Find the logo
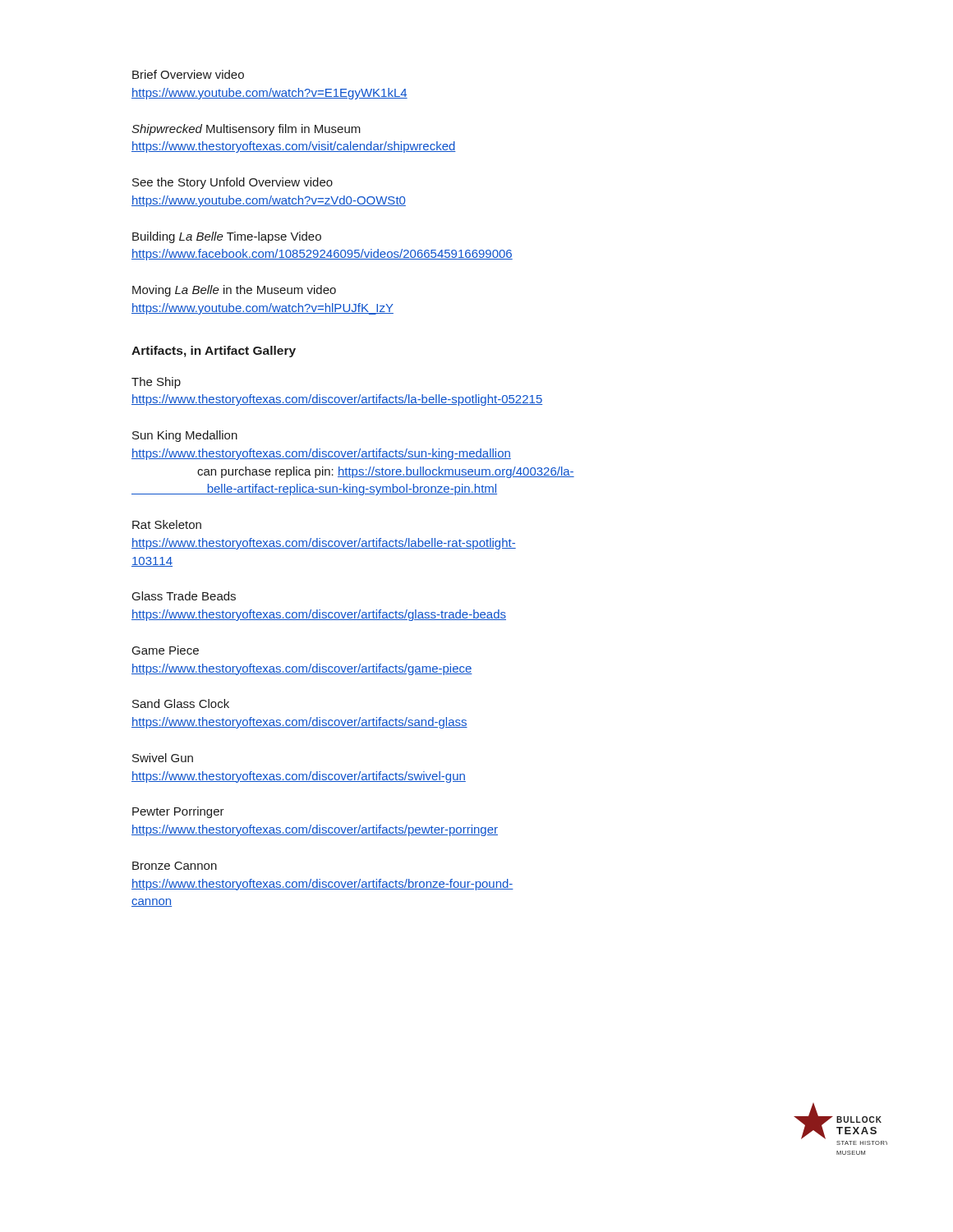The width and height of the screenshot is (953, 1232). coord(834,1140)
